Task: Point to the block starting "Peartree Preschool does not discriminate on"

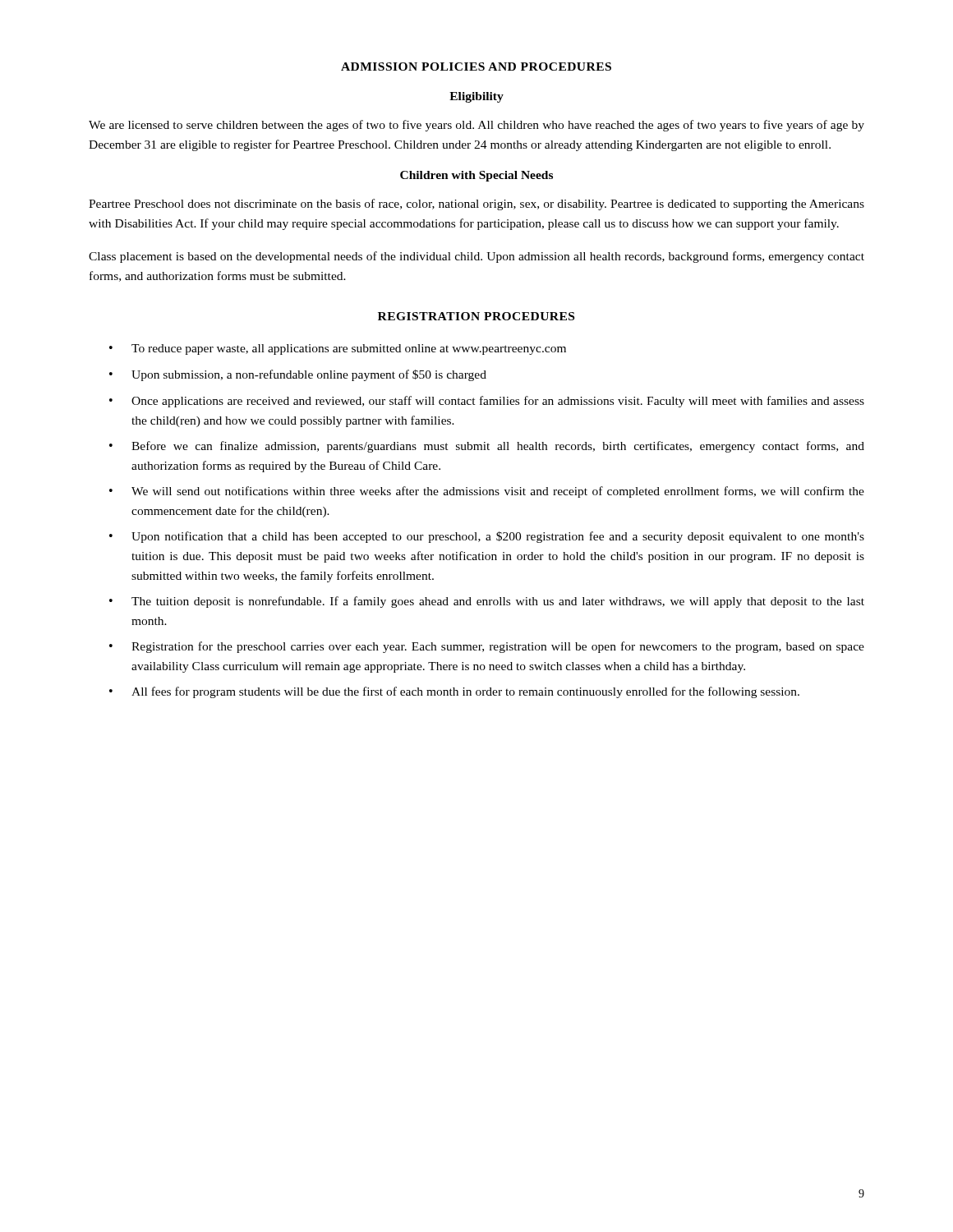Action: click(476, 213)
